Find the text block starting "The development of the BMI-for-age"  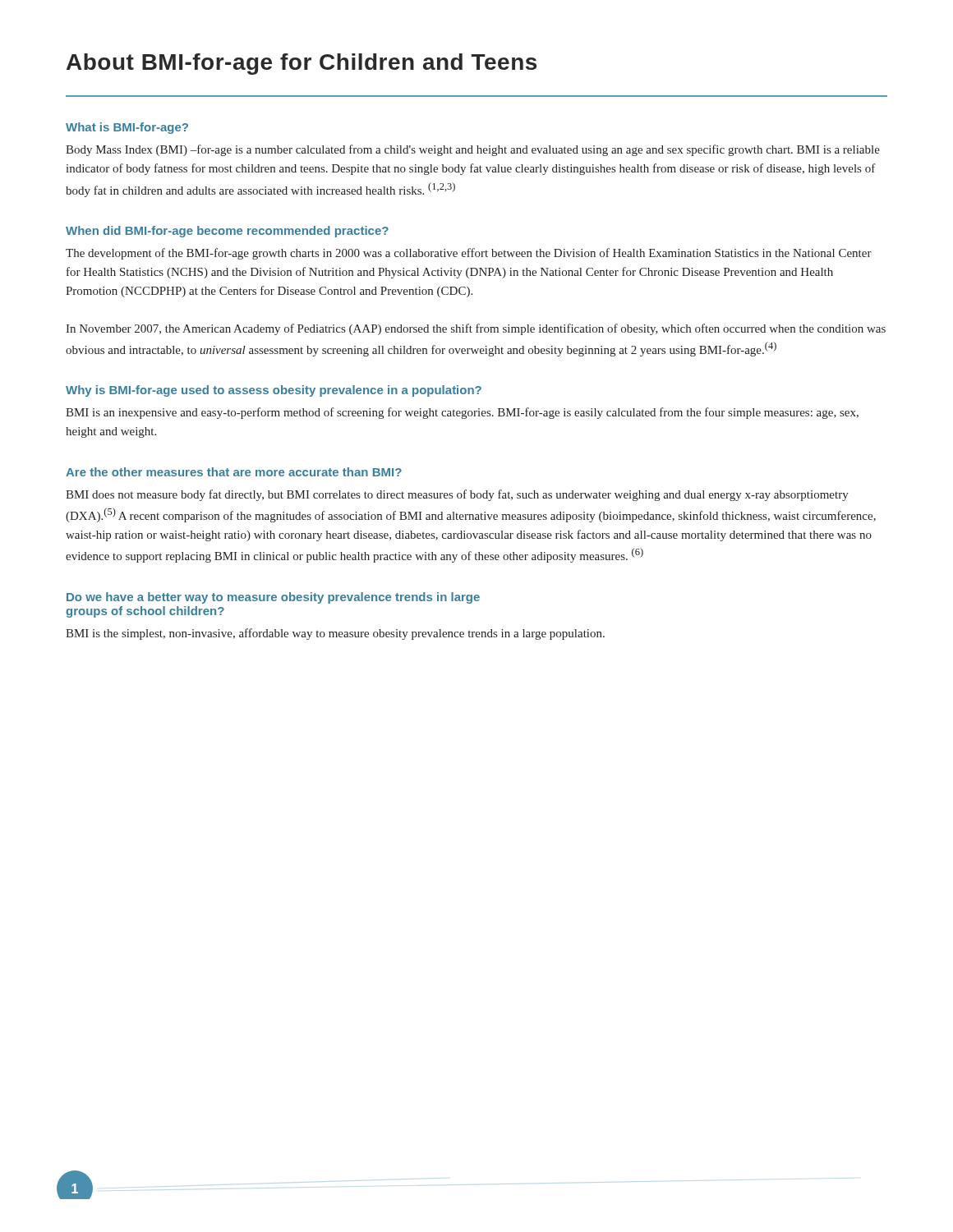click(468, 272)
